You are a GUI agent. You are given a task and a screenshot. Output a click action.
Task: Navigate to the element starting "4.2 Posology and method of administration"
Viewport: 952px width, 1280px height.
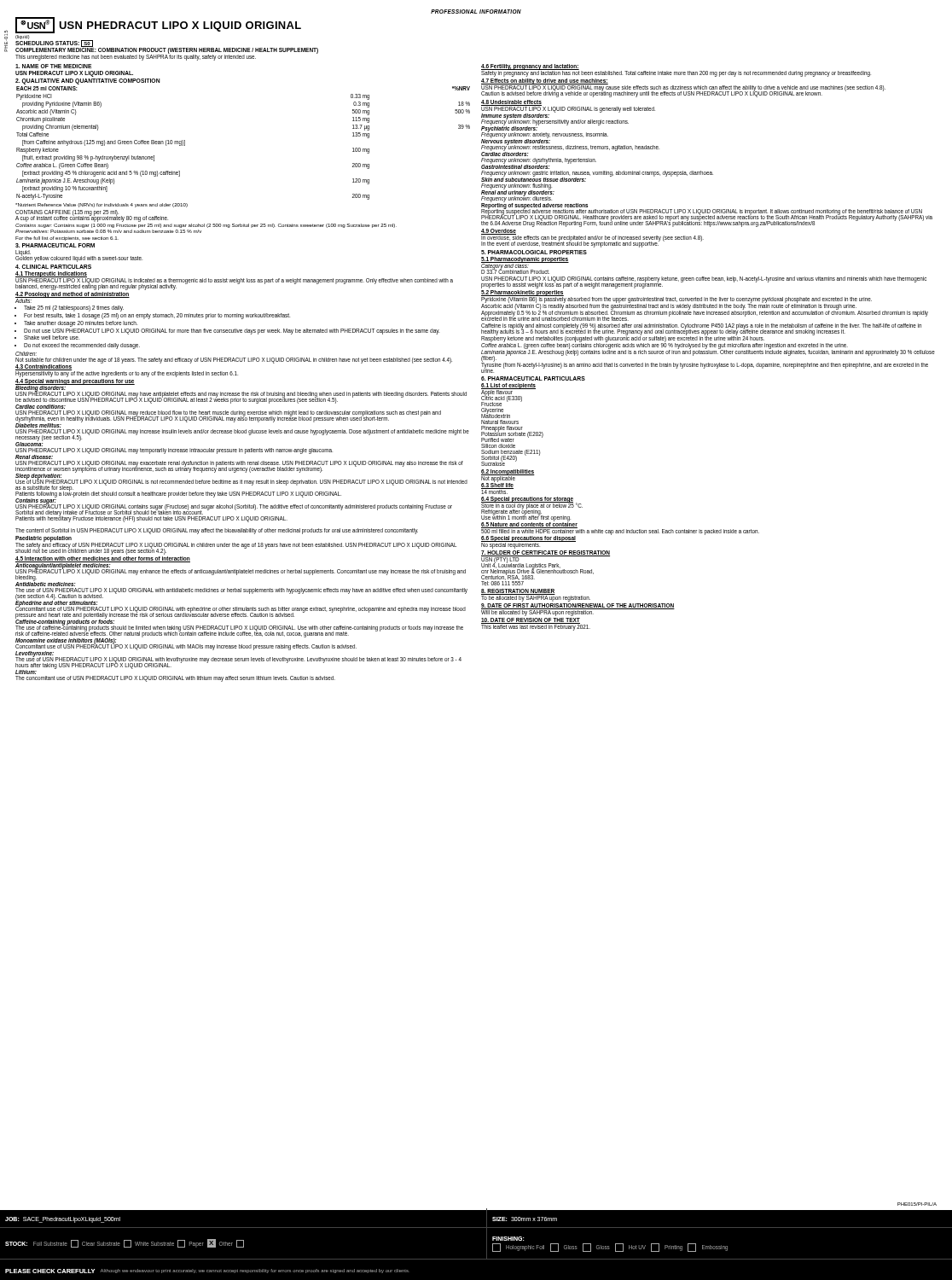coord(72,294)
